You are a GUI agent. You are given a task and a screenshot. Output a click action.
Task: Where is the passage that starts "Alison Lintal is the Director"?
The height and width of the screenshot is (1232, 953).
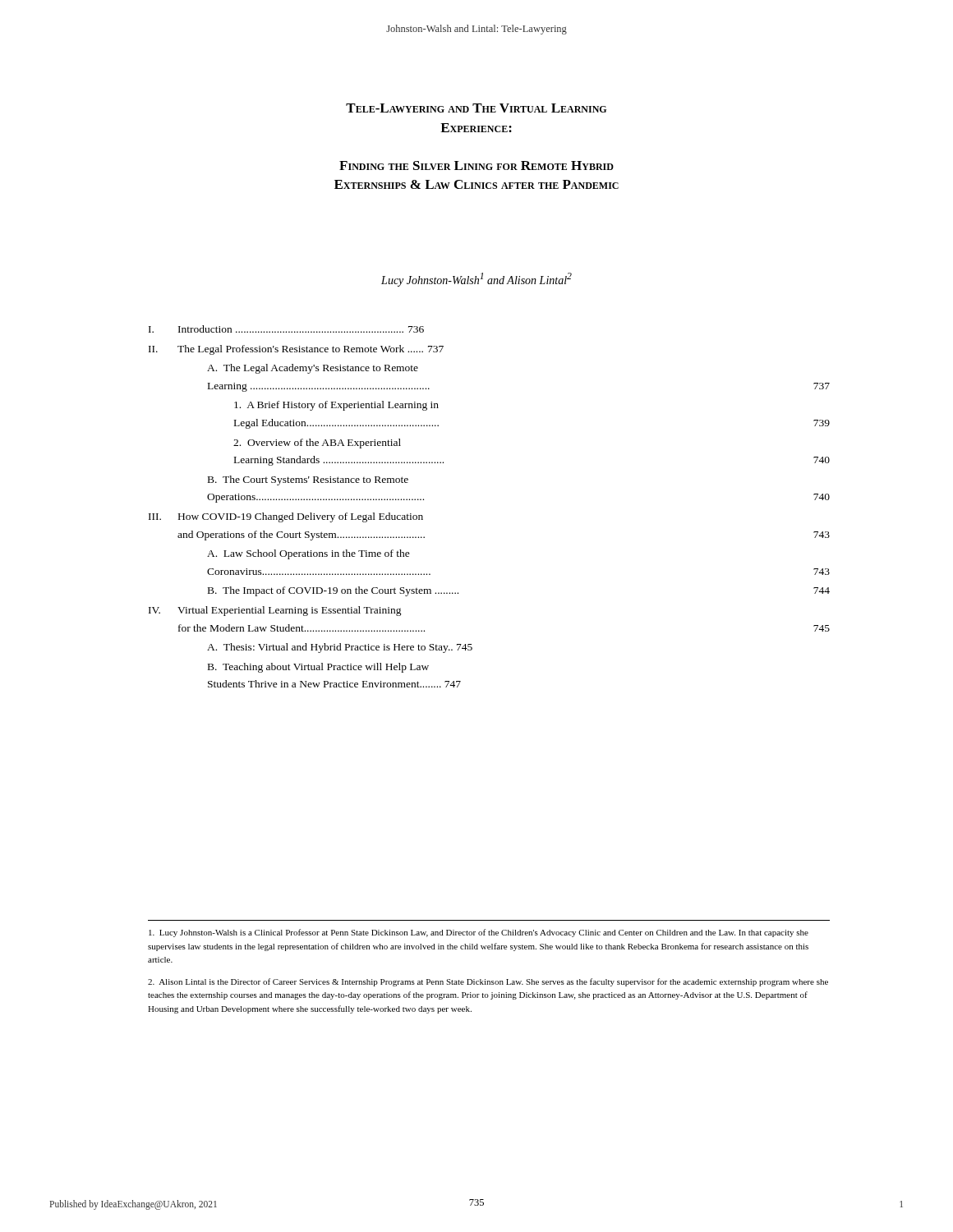tap(488, 995)
